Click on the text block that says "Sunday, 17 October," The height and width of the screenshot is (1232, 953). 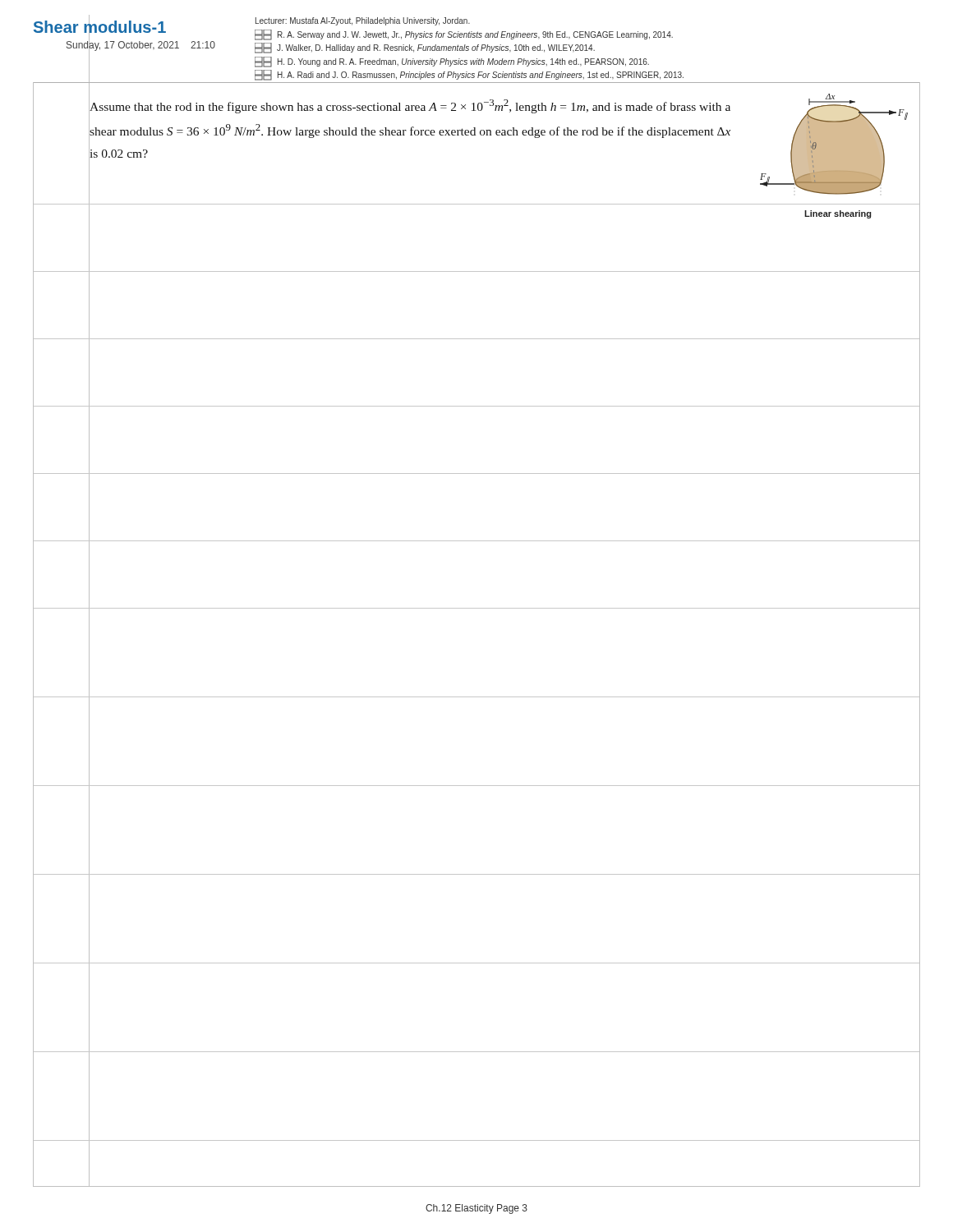(140, 45)
